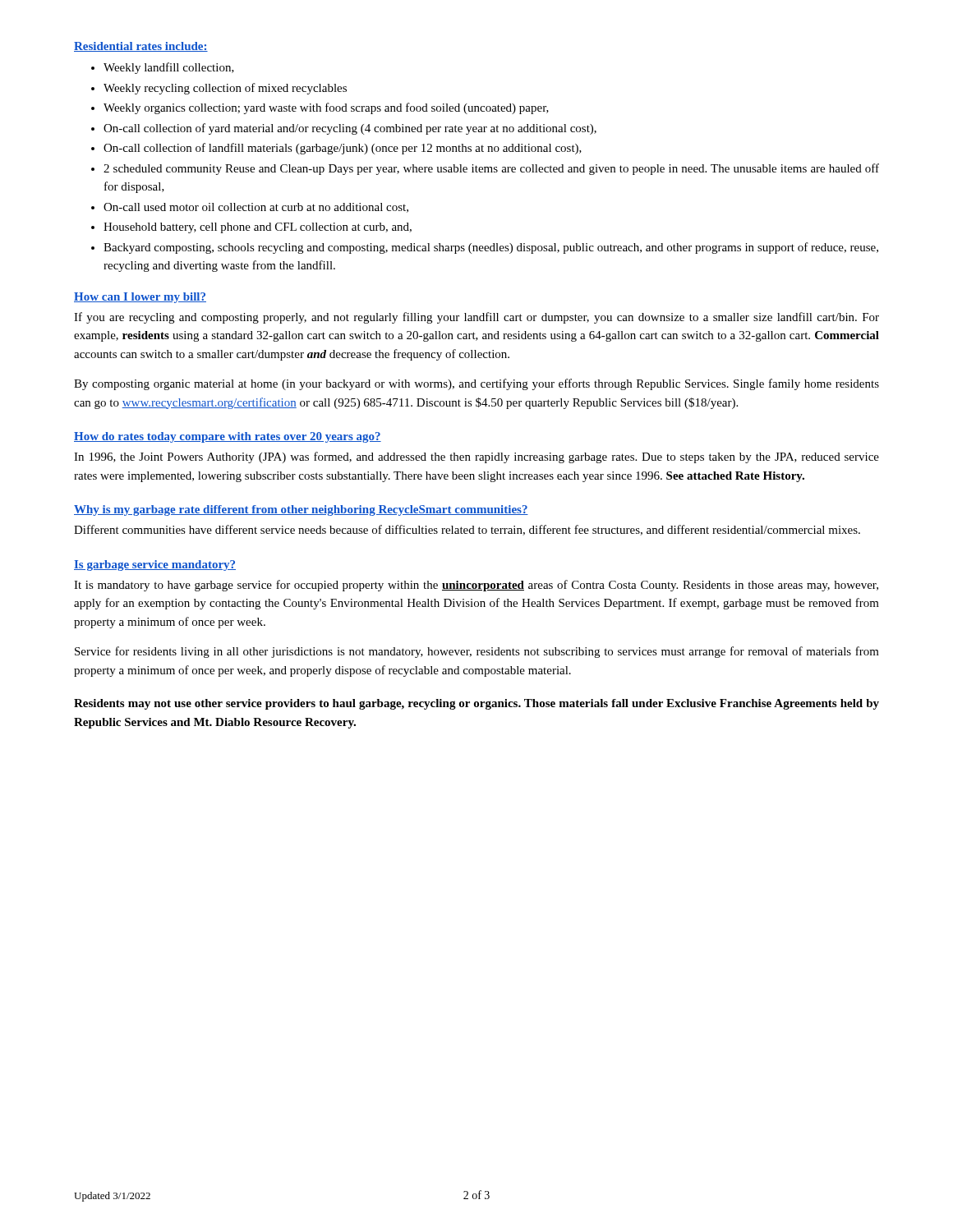
Task: Find the block on this page that starts "It is mandatory to have garbage service"
Action: coord(476,603)
